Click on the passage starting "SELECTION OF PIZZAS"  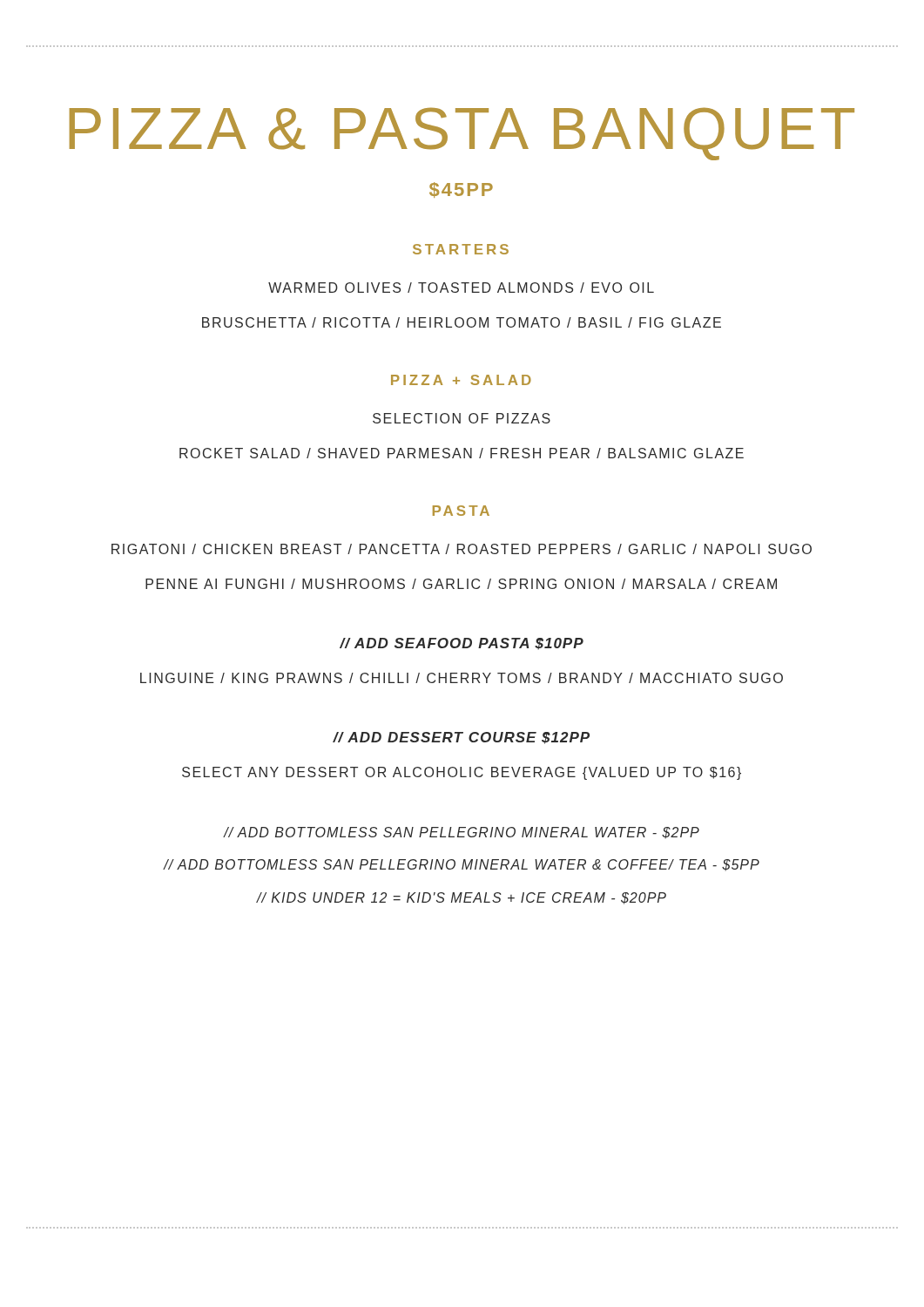[x=462, y=419]
